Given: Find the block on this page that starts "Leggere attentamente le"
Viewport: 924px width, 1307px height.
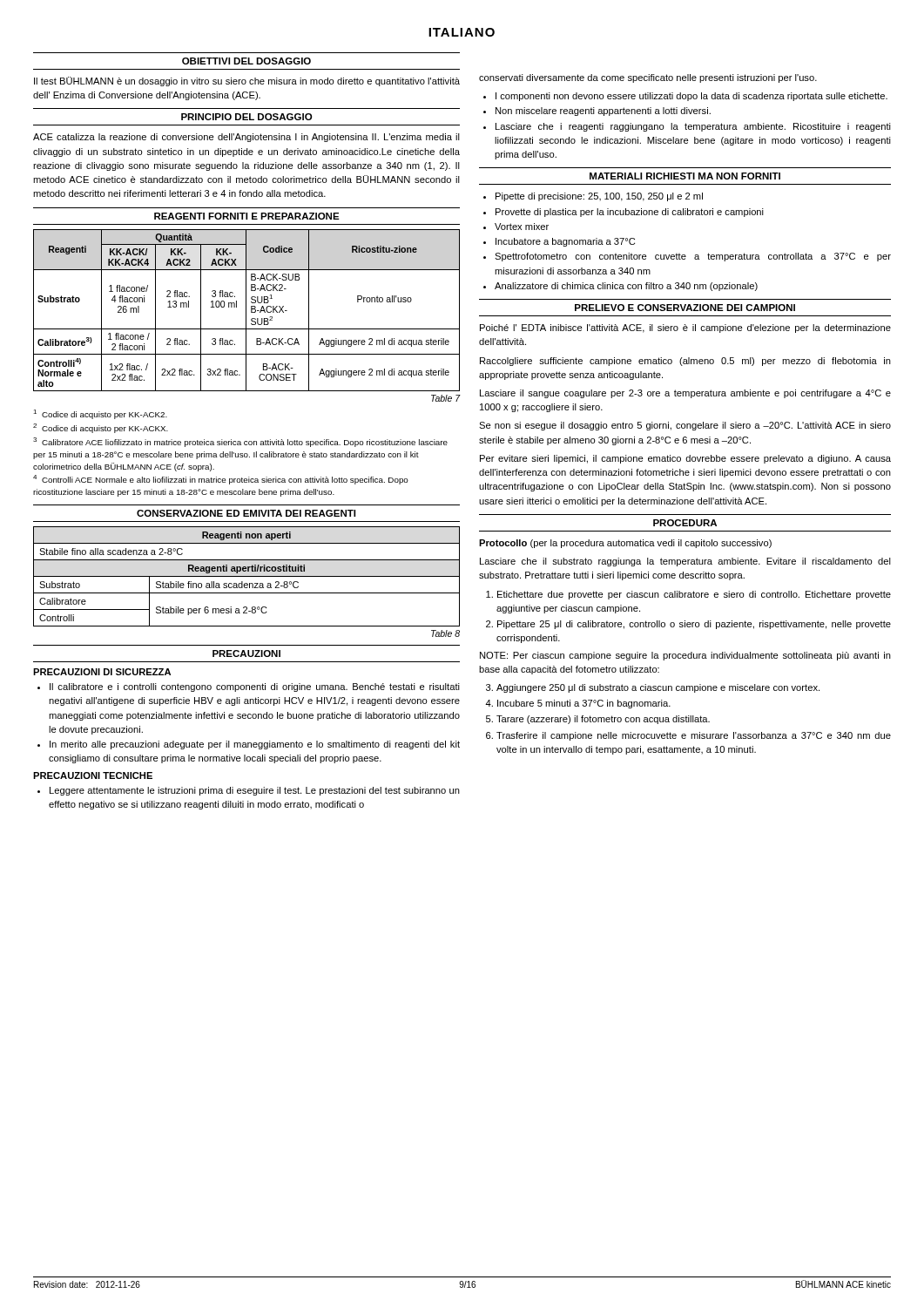Looking at the screenshot, I should (254, 797).
